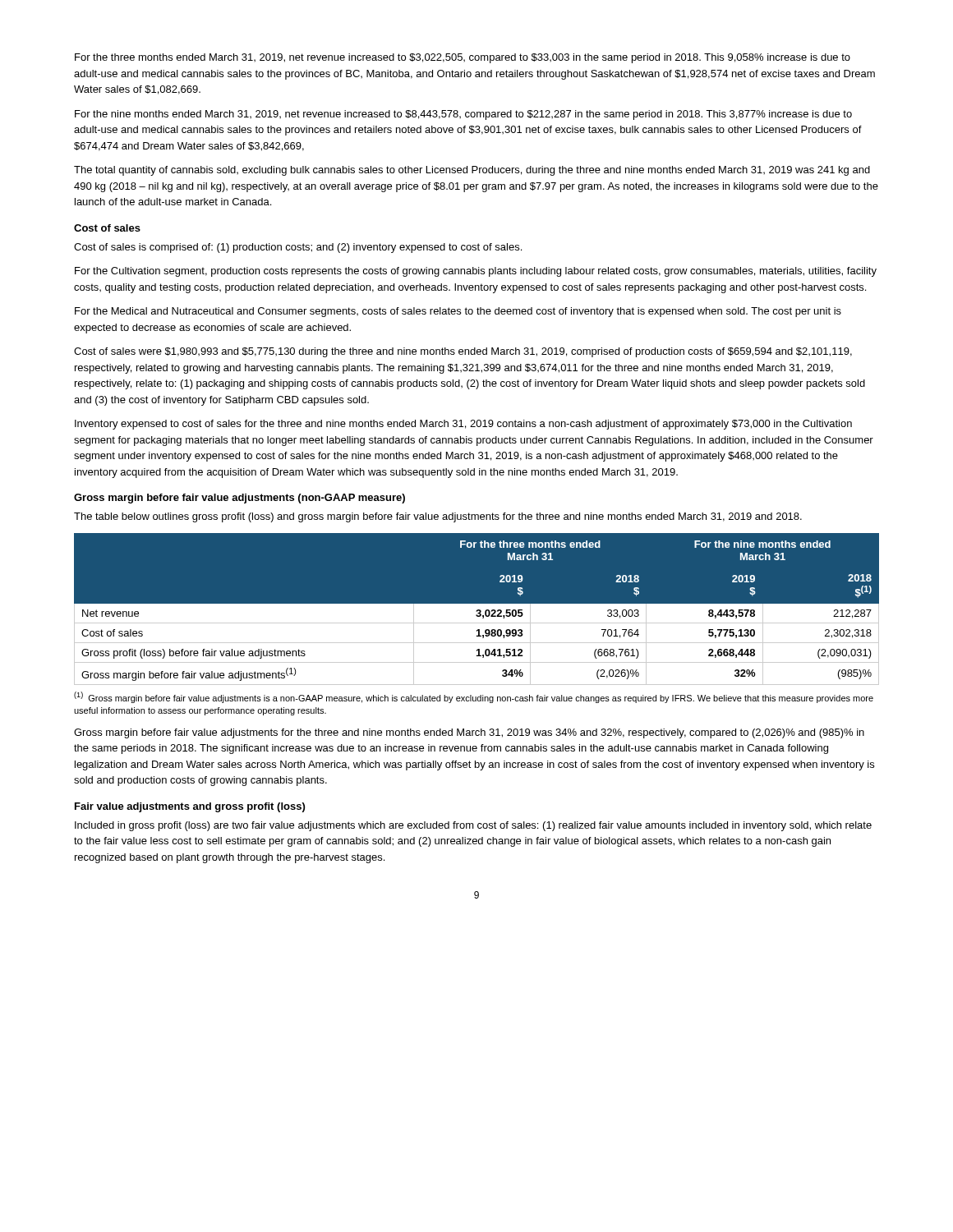
Task: Select the table that reads "Cost of sales"
Action: click(476, 609)
